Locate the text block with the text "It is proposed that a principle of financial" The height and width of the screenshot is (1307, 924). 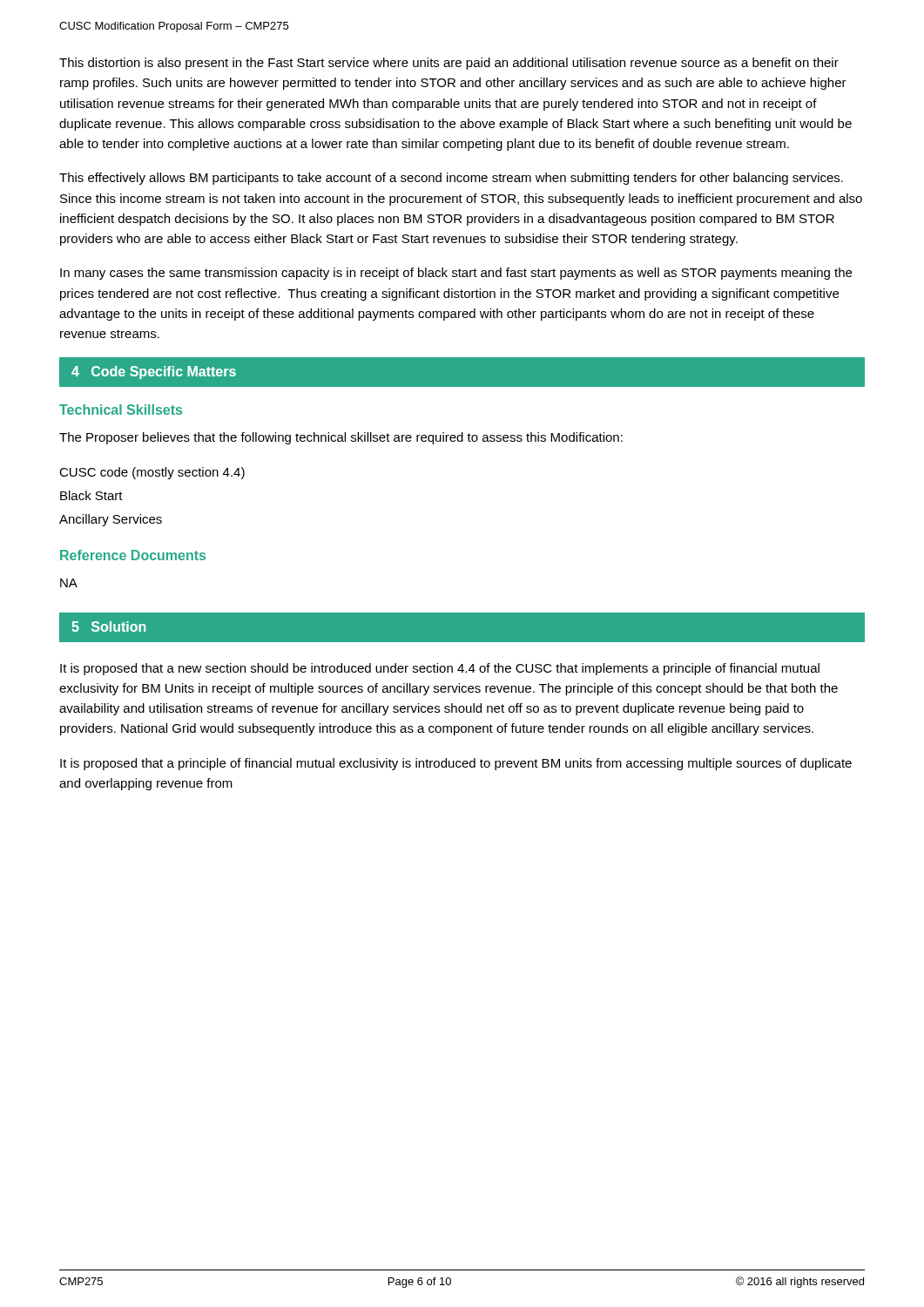[456, 773]
